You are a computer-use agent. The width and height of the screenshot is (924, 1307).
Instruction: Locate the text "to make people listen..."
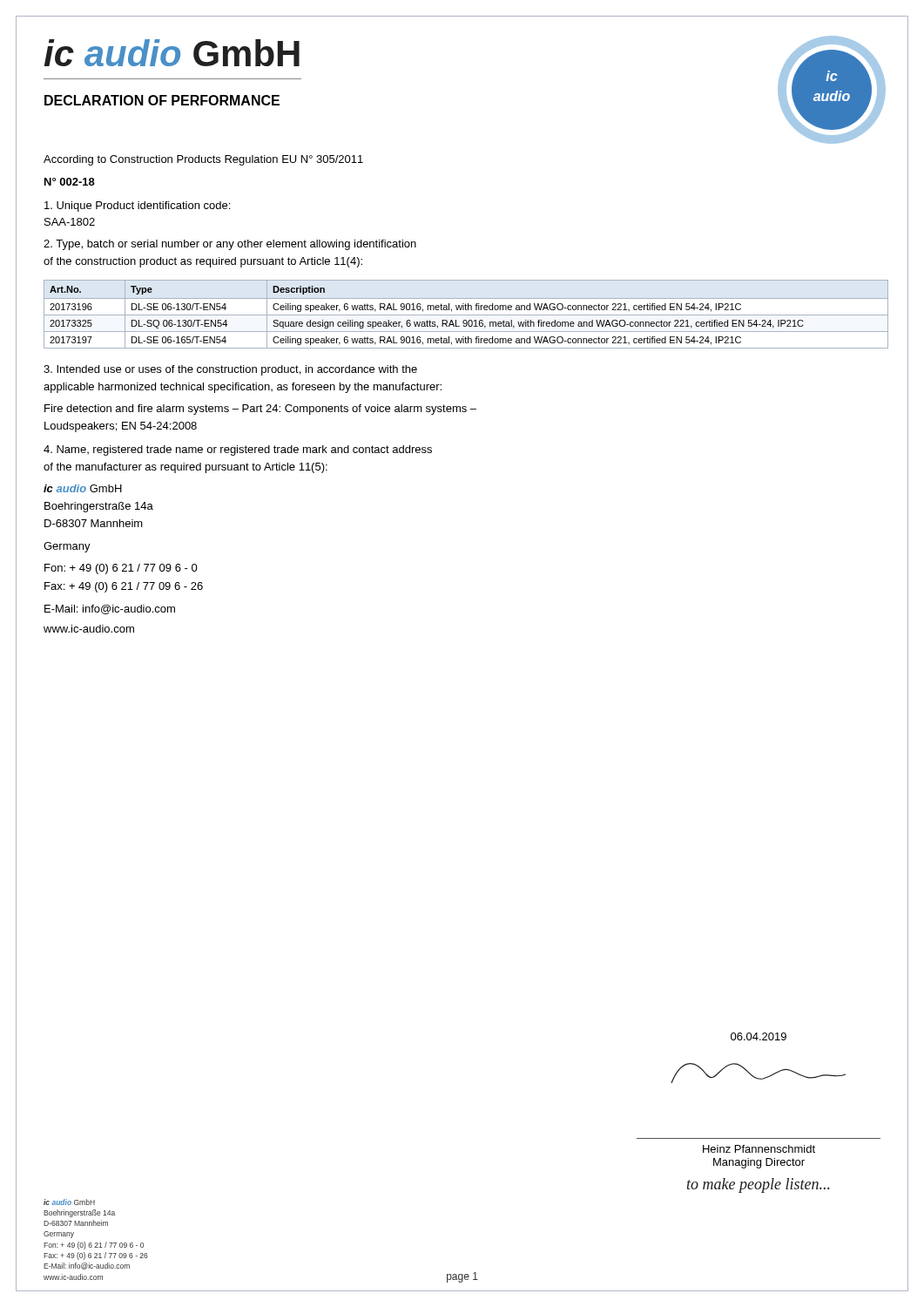(759, 1184)
